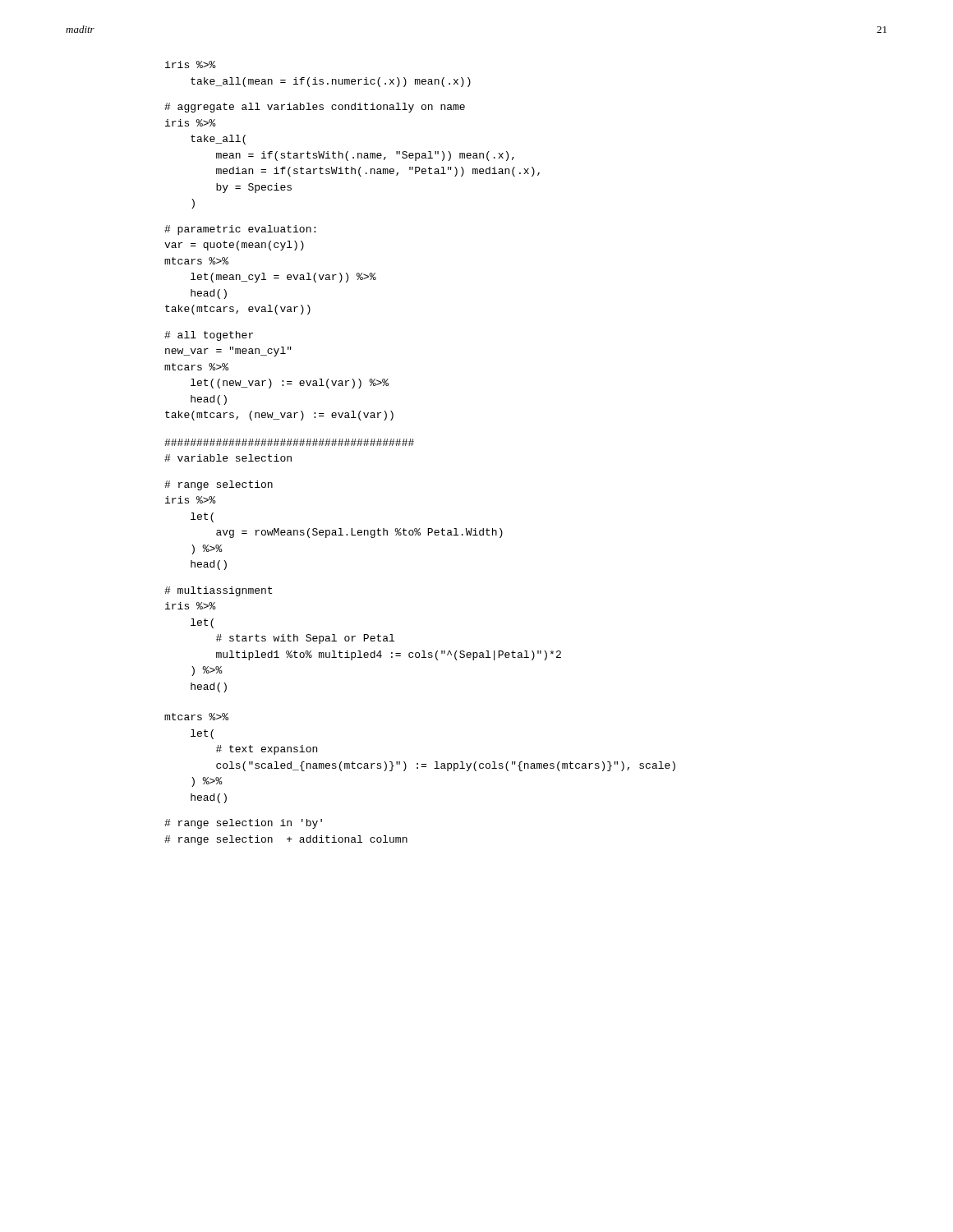This screenshot has height=1232, width=953.
Task: Locate the text block starting "# variable selection"
Action: (x=289, y=442)
